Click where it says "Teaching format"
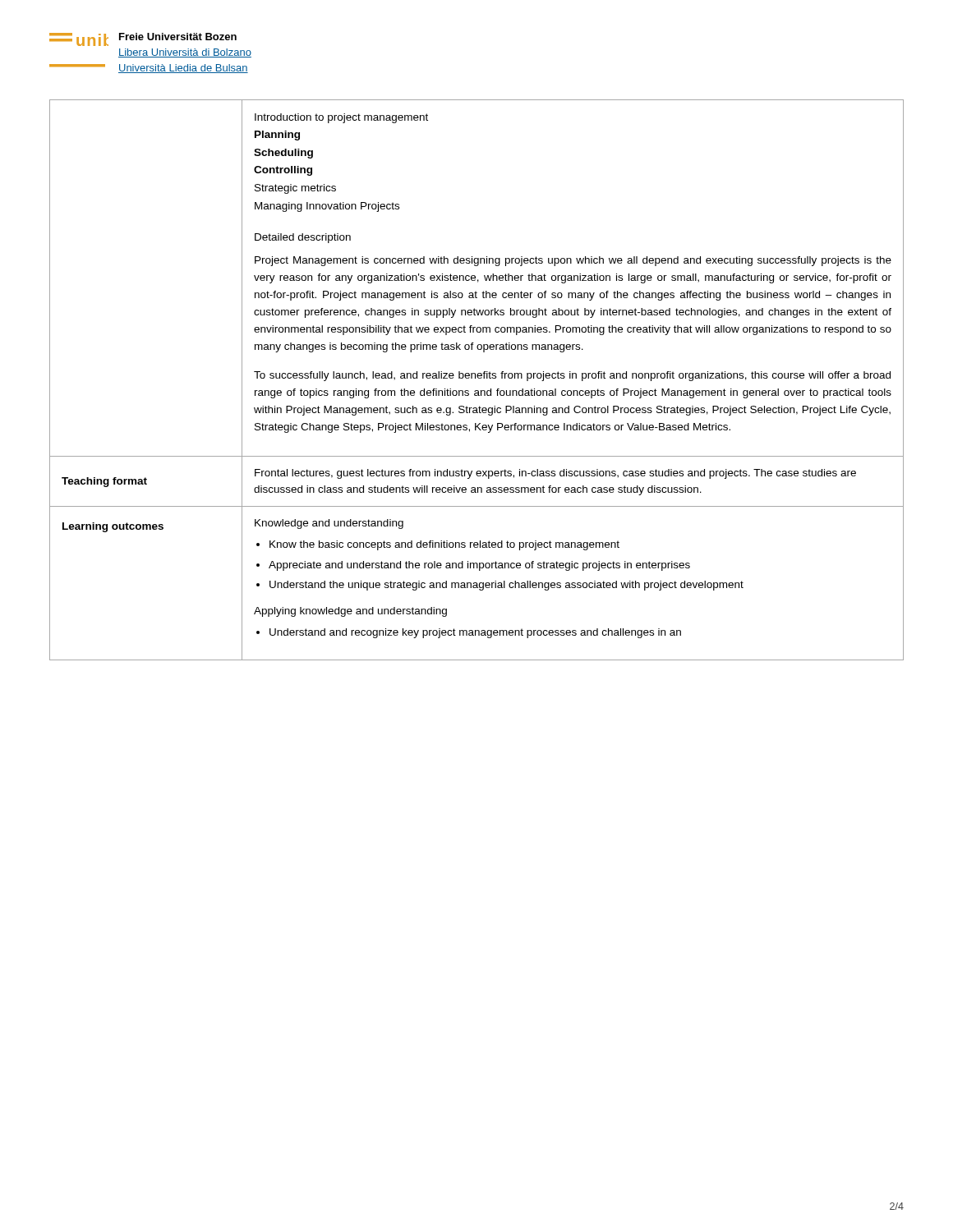Image resolution: width=953 pixels, height=1232 pixels. [104, 481]
